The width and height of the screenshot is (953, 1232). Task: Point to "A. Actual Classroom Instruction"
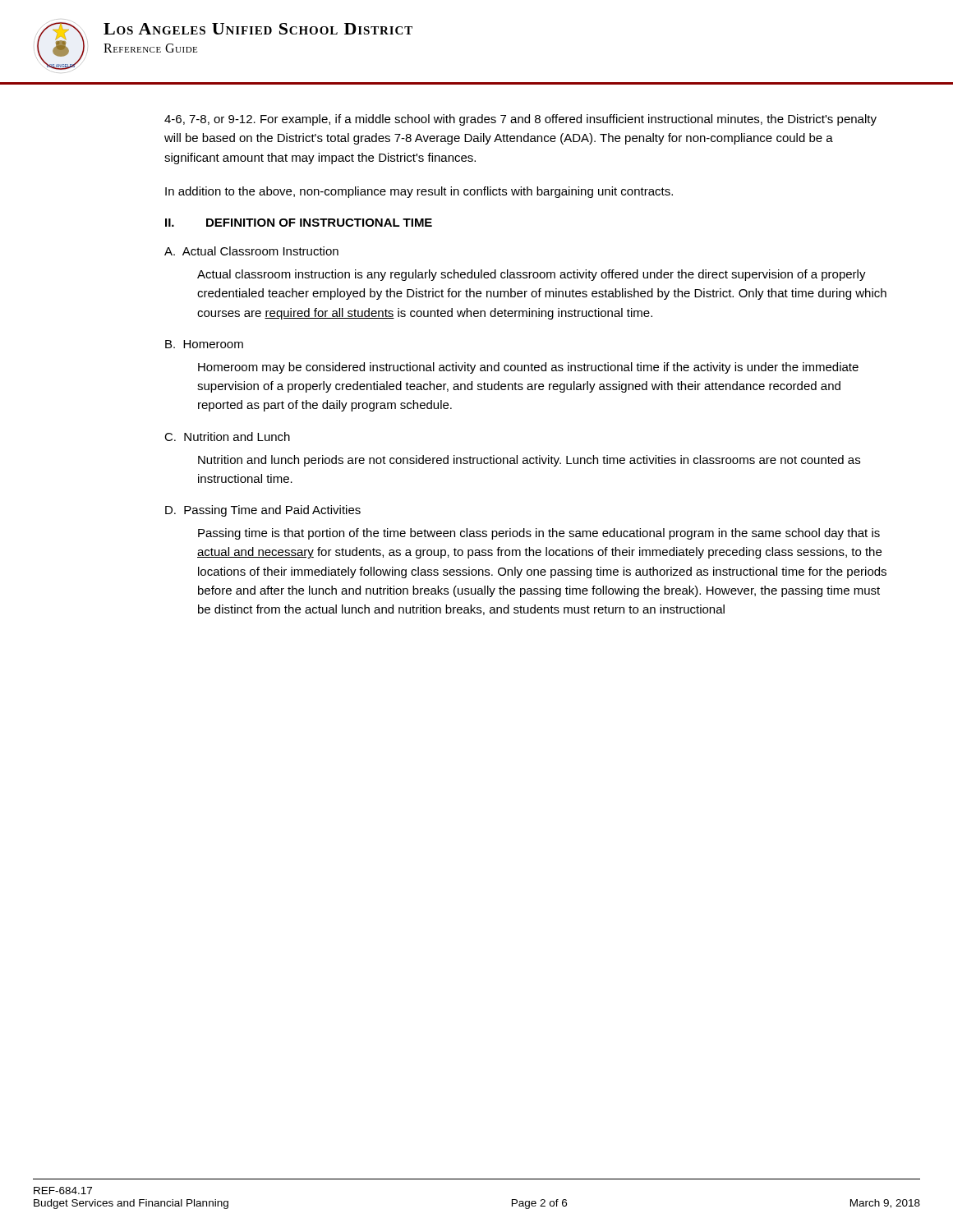tap(252, 251)
